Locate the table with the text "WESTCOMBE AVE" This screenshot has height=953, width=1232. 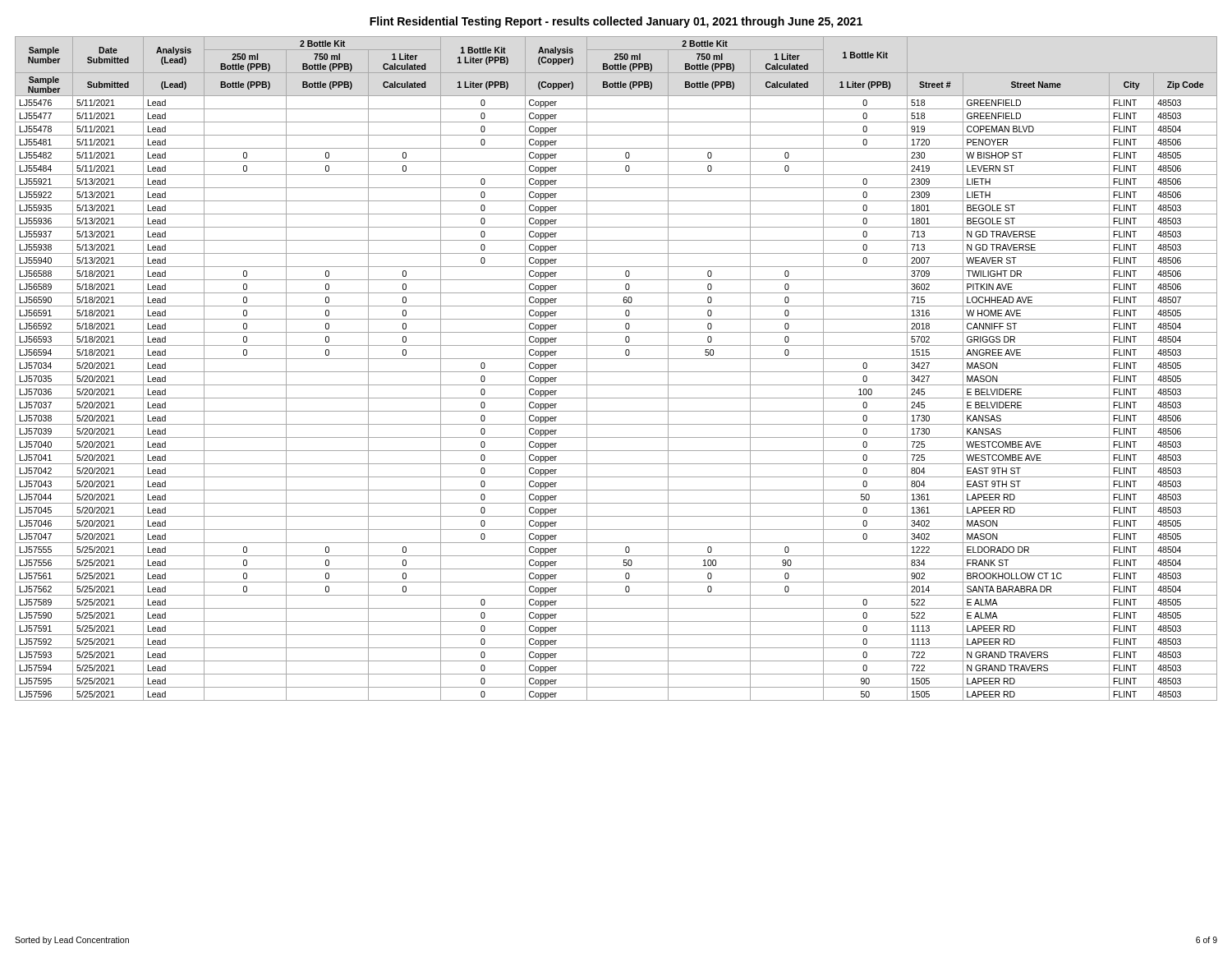tap(616, 368)
